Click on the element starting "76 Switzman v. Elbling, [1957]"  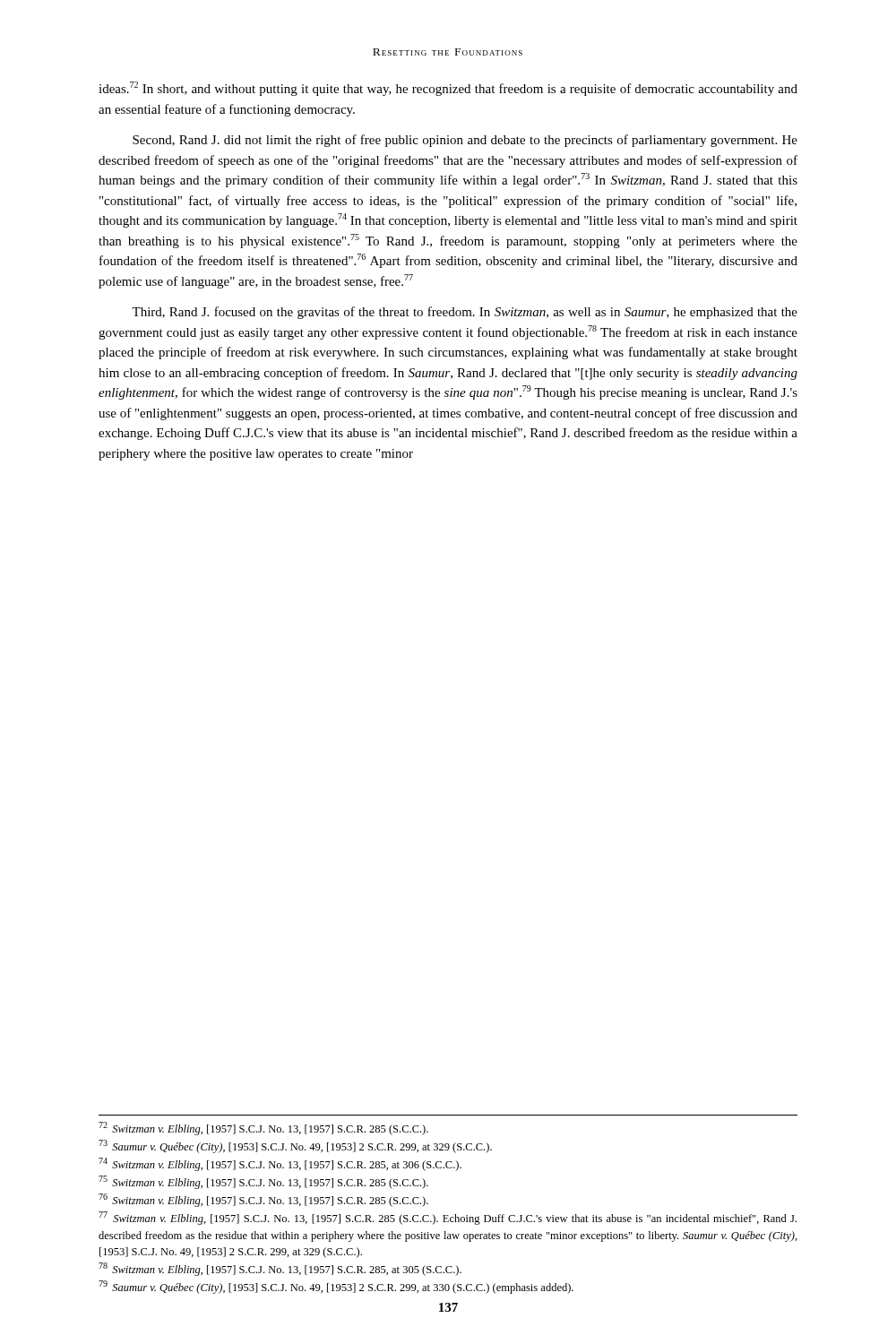coord(264,1200)
